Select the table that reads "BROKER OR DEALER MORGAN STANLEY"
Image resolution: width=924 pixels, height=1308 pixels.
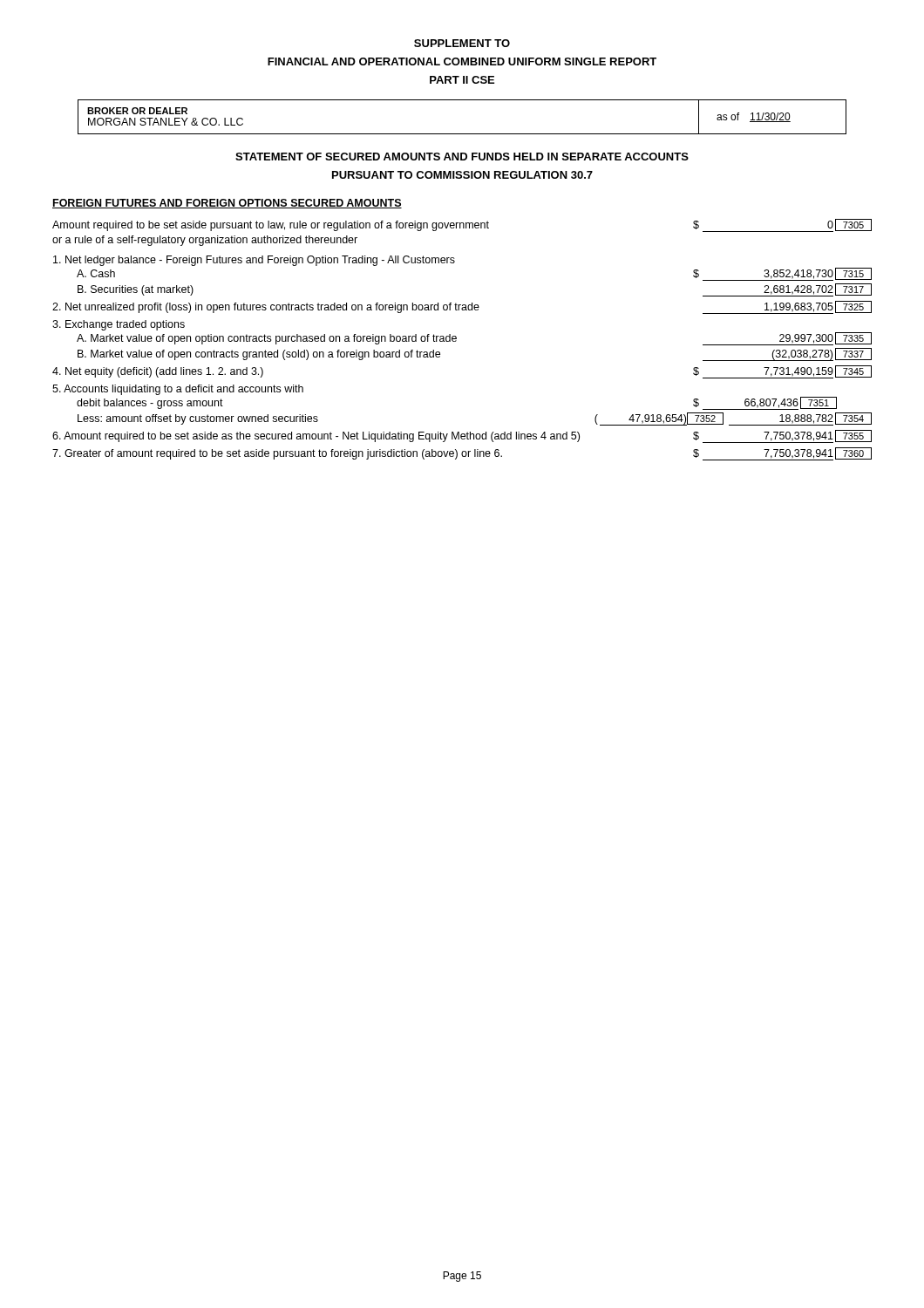462,117
